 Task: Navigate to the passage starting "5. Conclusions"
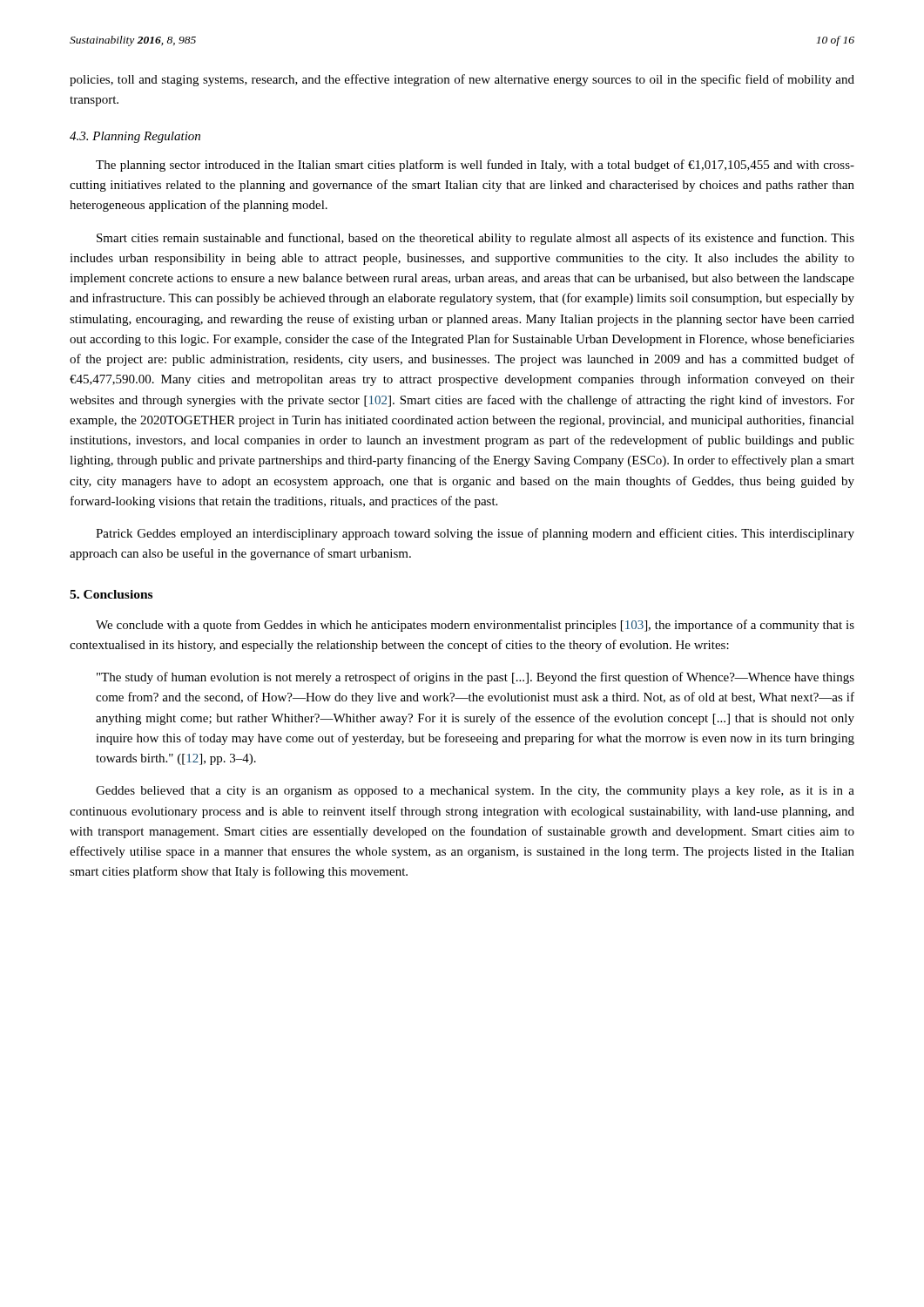tap(111, 593)
